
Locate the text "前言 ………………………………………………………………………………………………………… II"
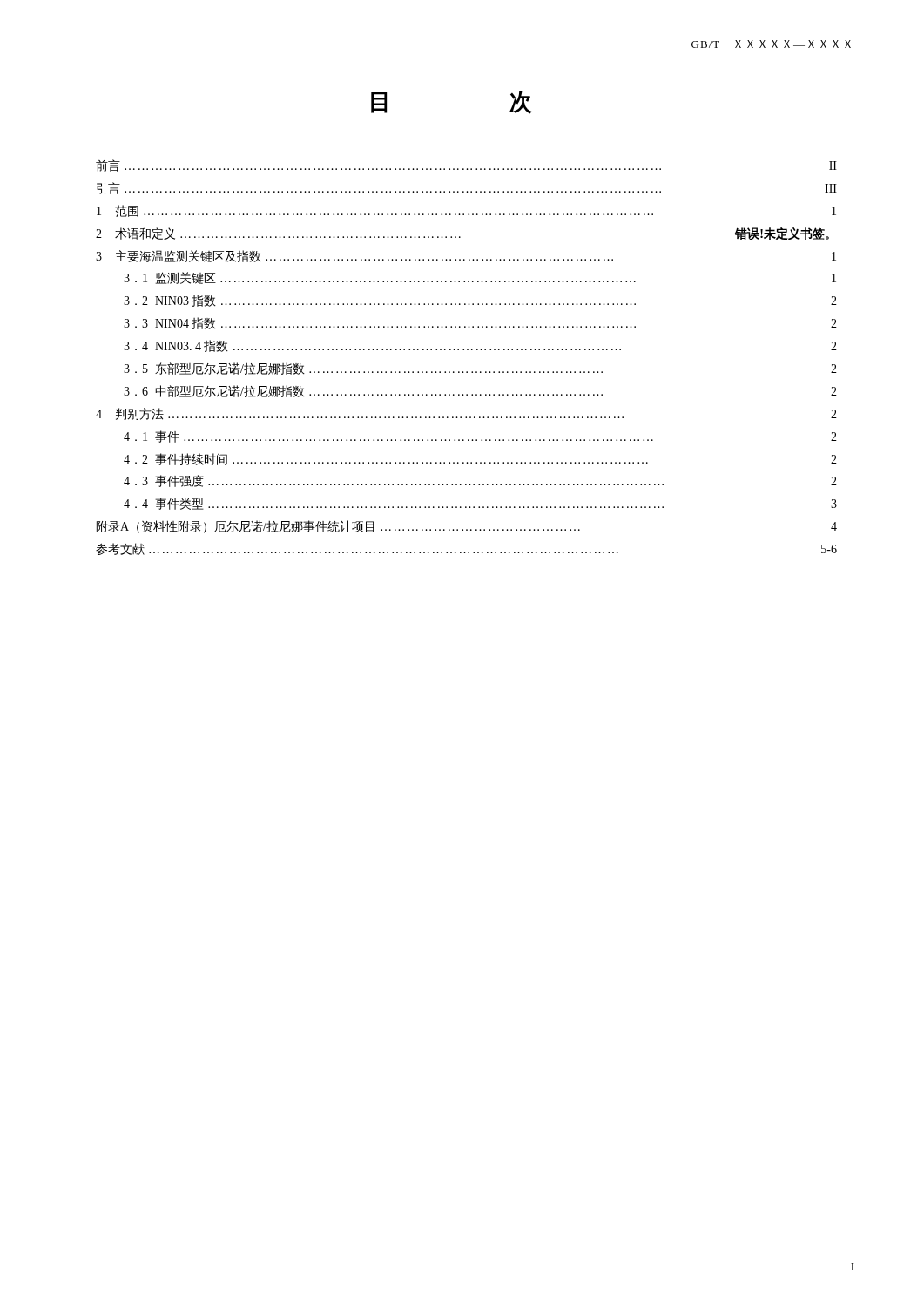pos(466,166)
